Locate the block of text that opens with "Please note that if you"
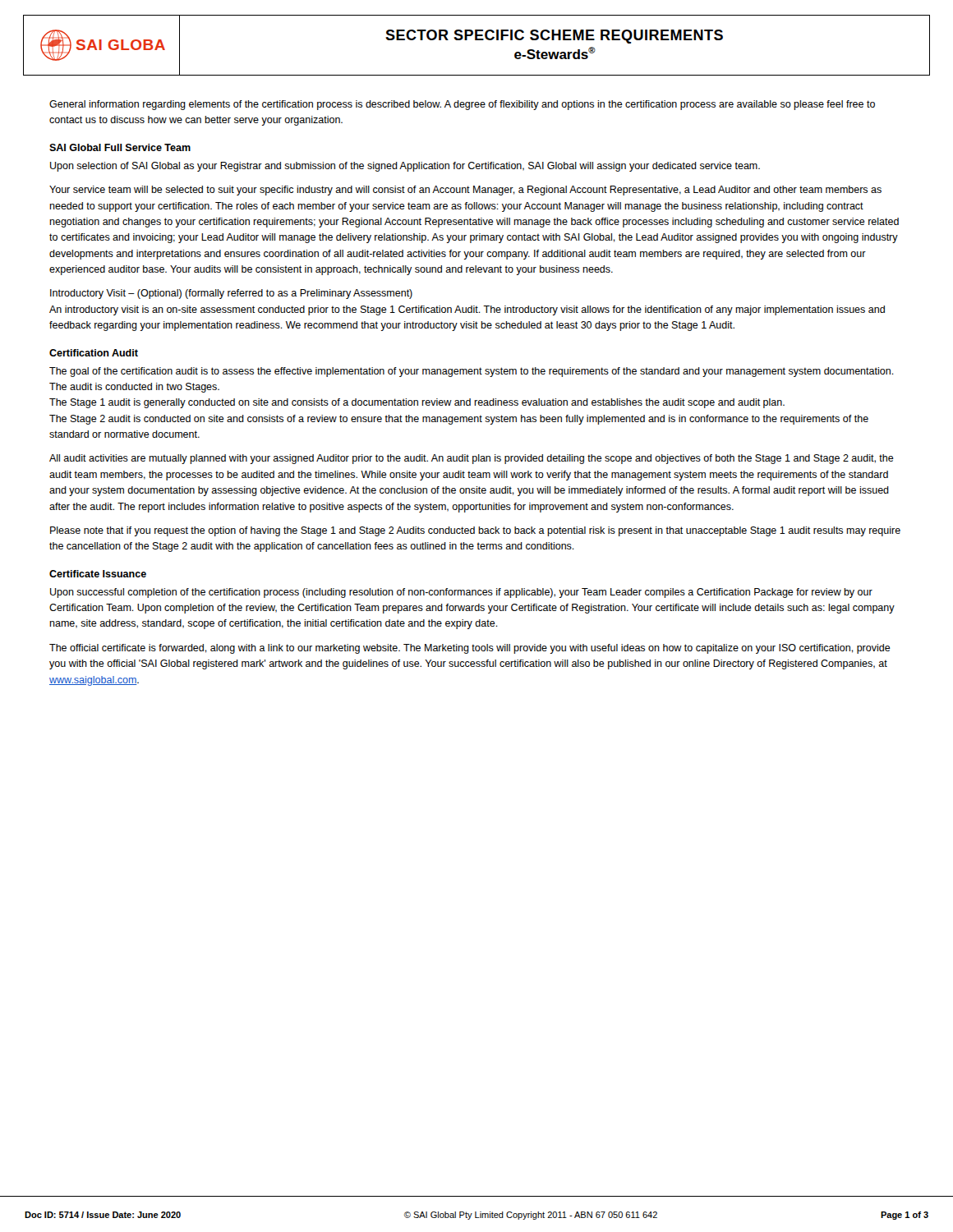953x1232 pixels. coord(475,538)
